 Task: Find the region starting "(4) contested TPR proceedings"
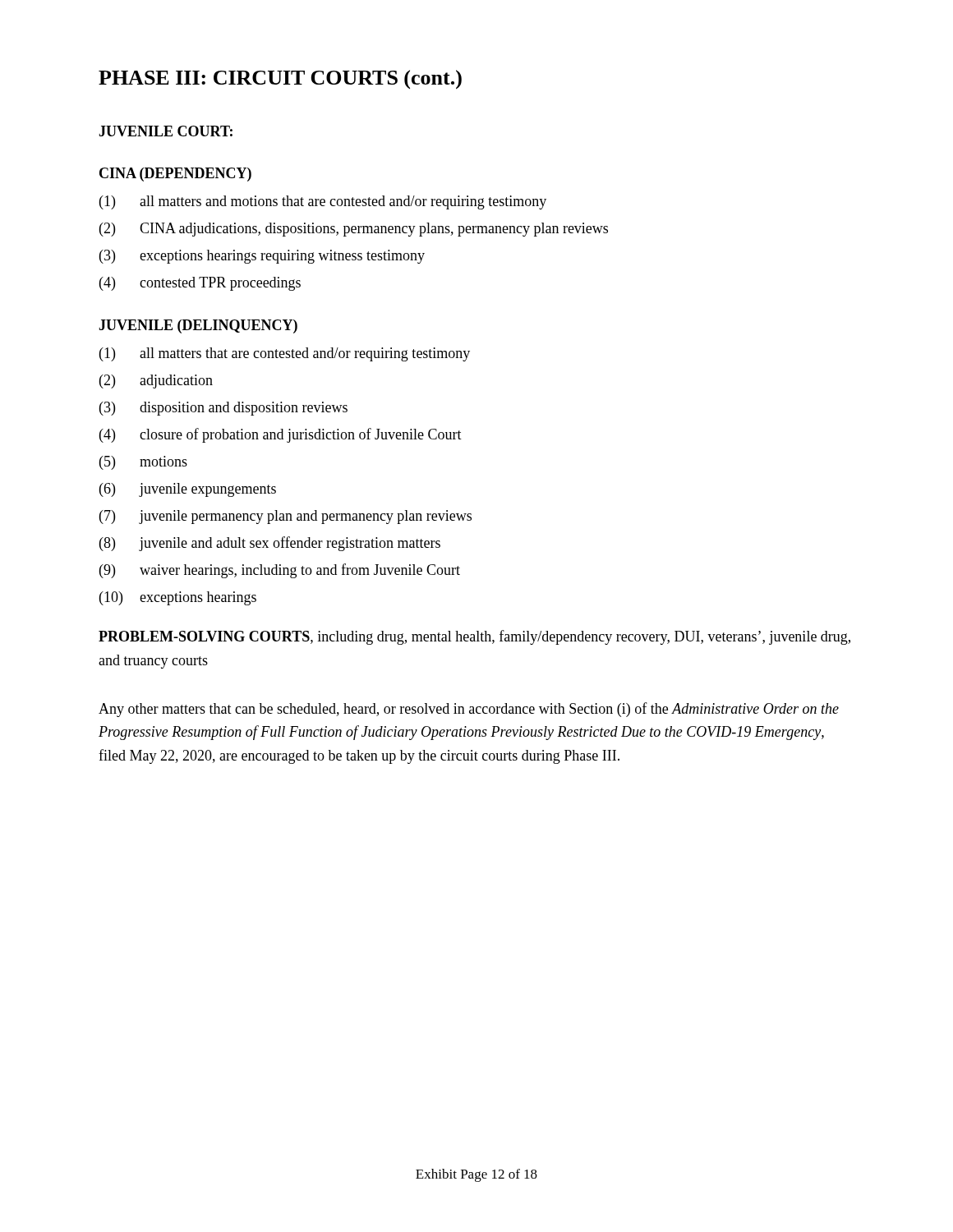(x=200, y=284)
